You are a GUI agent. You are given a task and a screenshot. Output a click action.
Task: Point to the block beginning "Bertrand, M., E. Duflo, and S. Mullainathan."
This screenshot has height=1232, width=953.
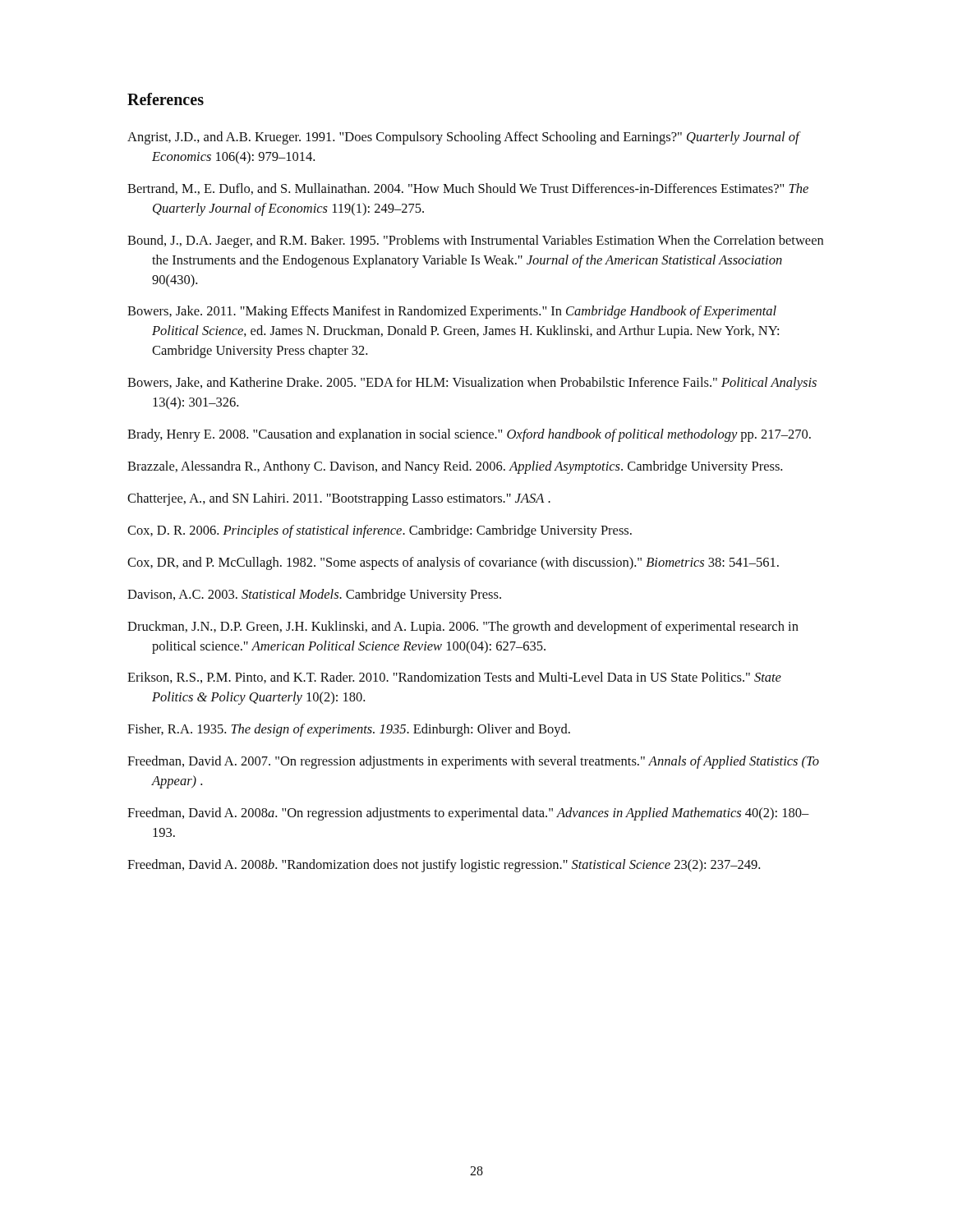coord(468,198)
